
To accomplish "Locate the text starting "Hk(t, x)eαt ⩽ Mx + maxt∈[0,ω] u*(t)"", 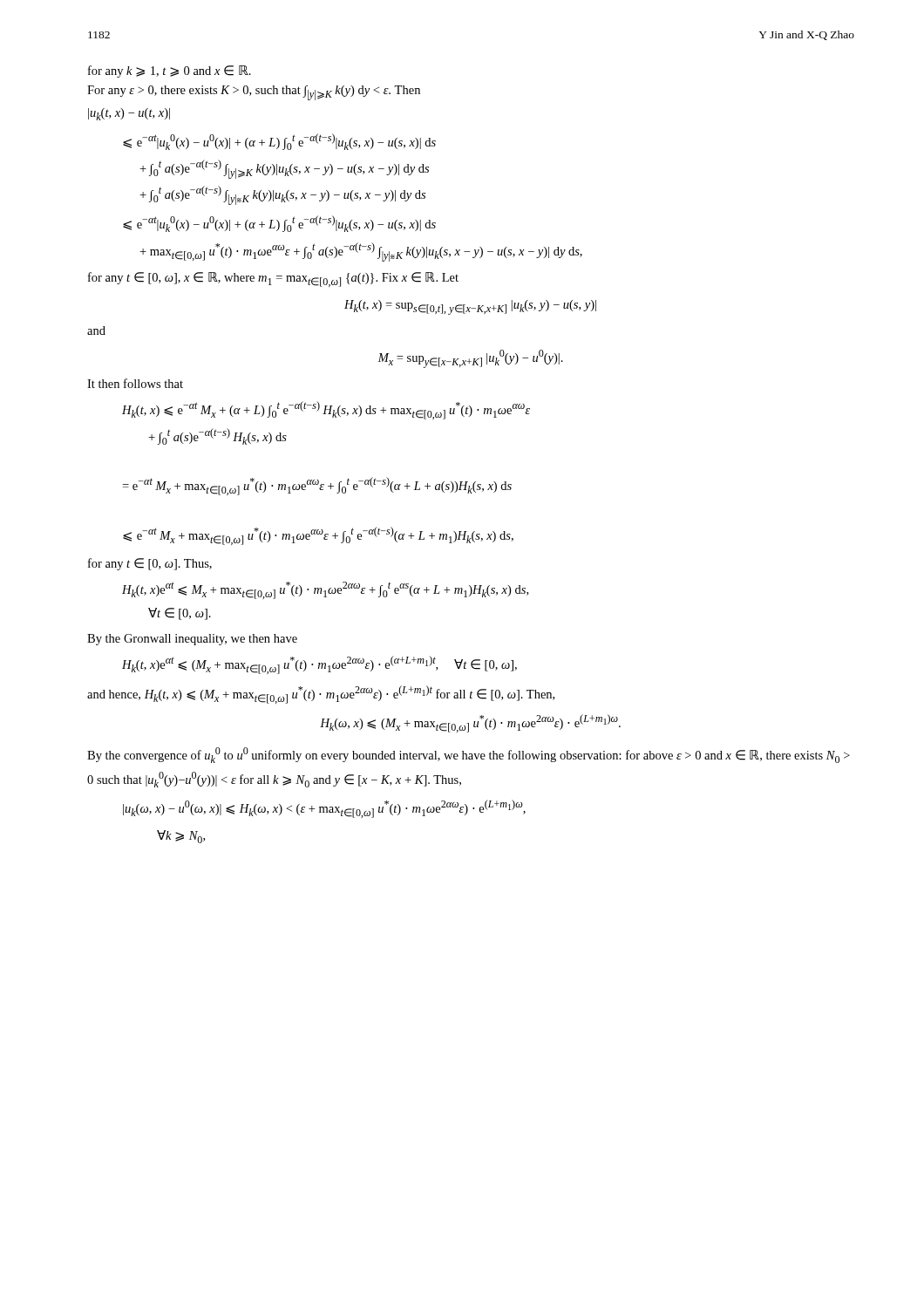I will (326, 600).
